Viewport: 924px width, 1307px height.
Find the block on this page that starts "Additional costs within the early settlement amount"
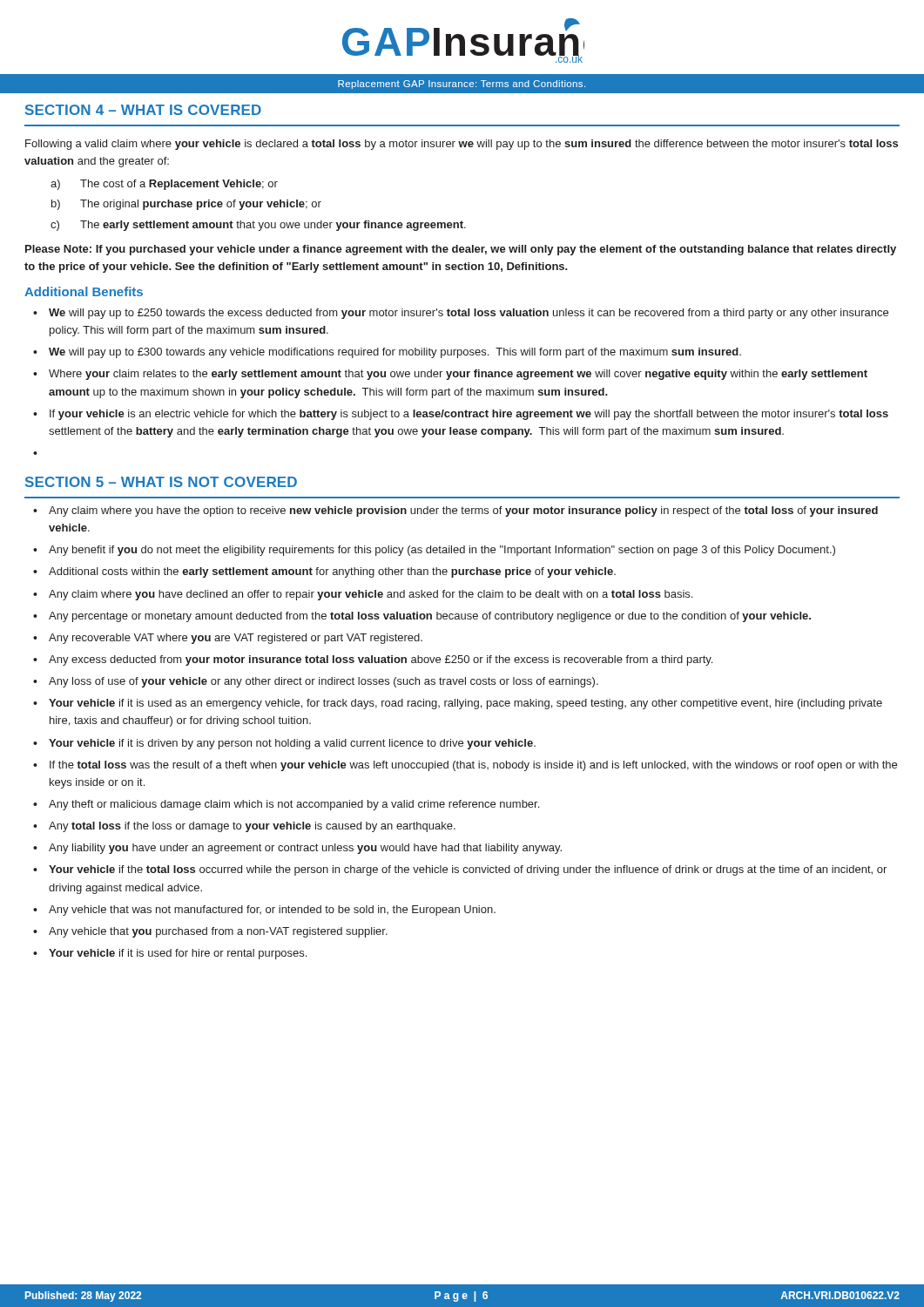[333, 572]
